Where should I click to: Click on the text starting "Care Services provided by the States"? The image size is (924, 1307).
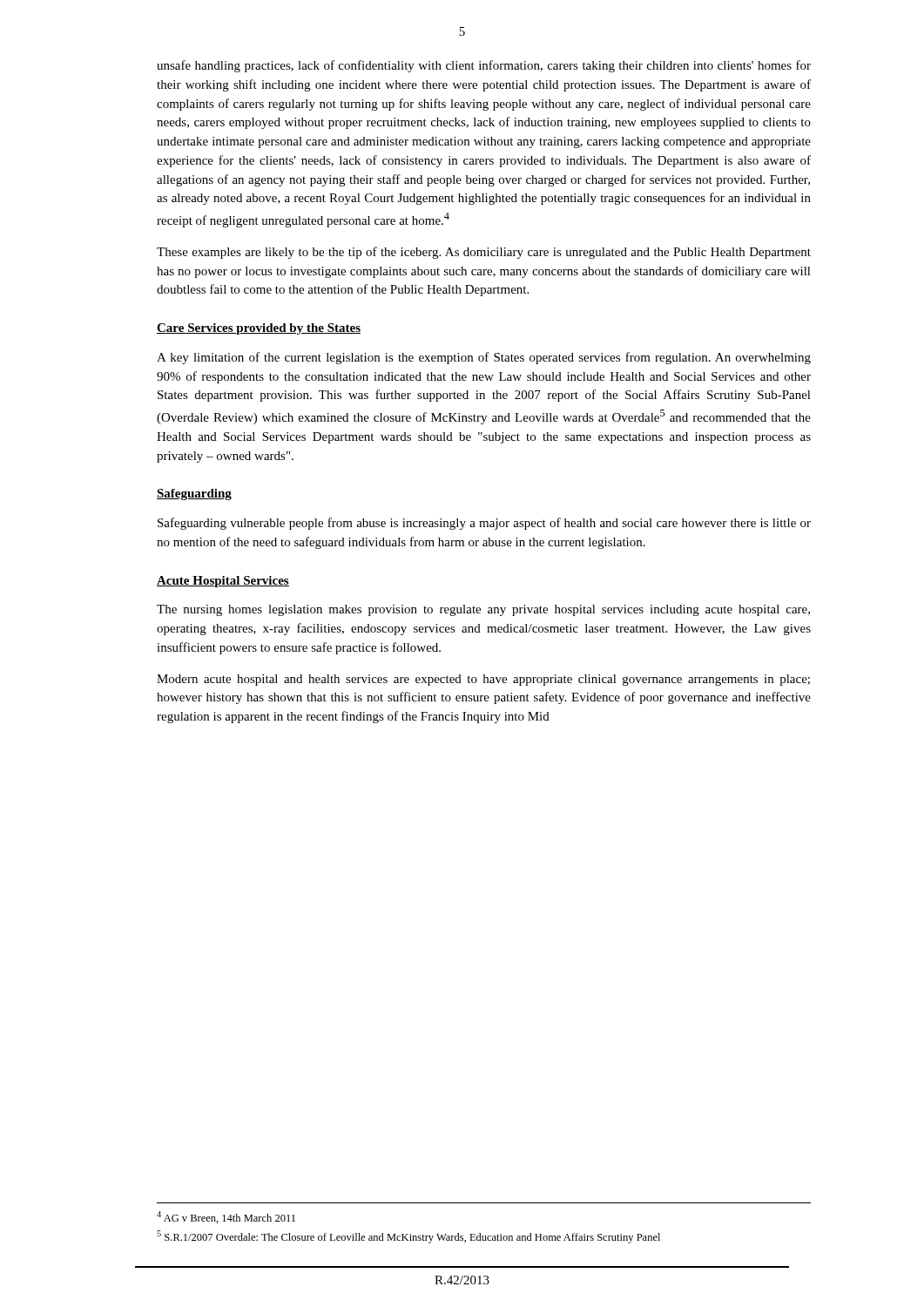259,328
